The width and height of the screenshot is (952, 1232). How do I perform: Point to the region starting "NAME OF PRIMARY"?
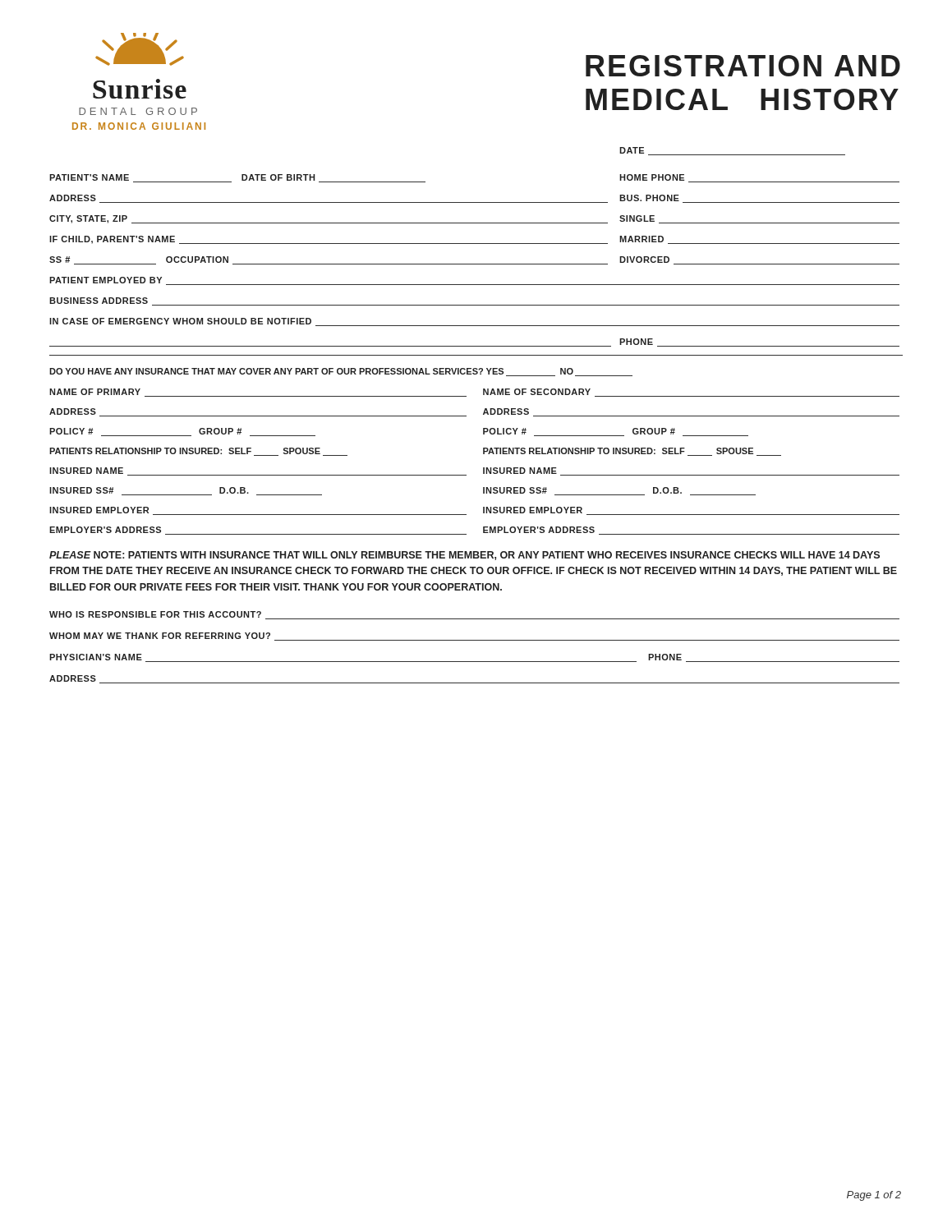coord(258,391)
